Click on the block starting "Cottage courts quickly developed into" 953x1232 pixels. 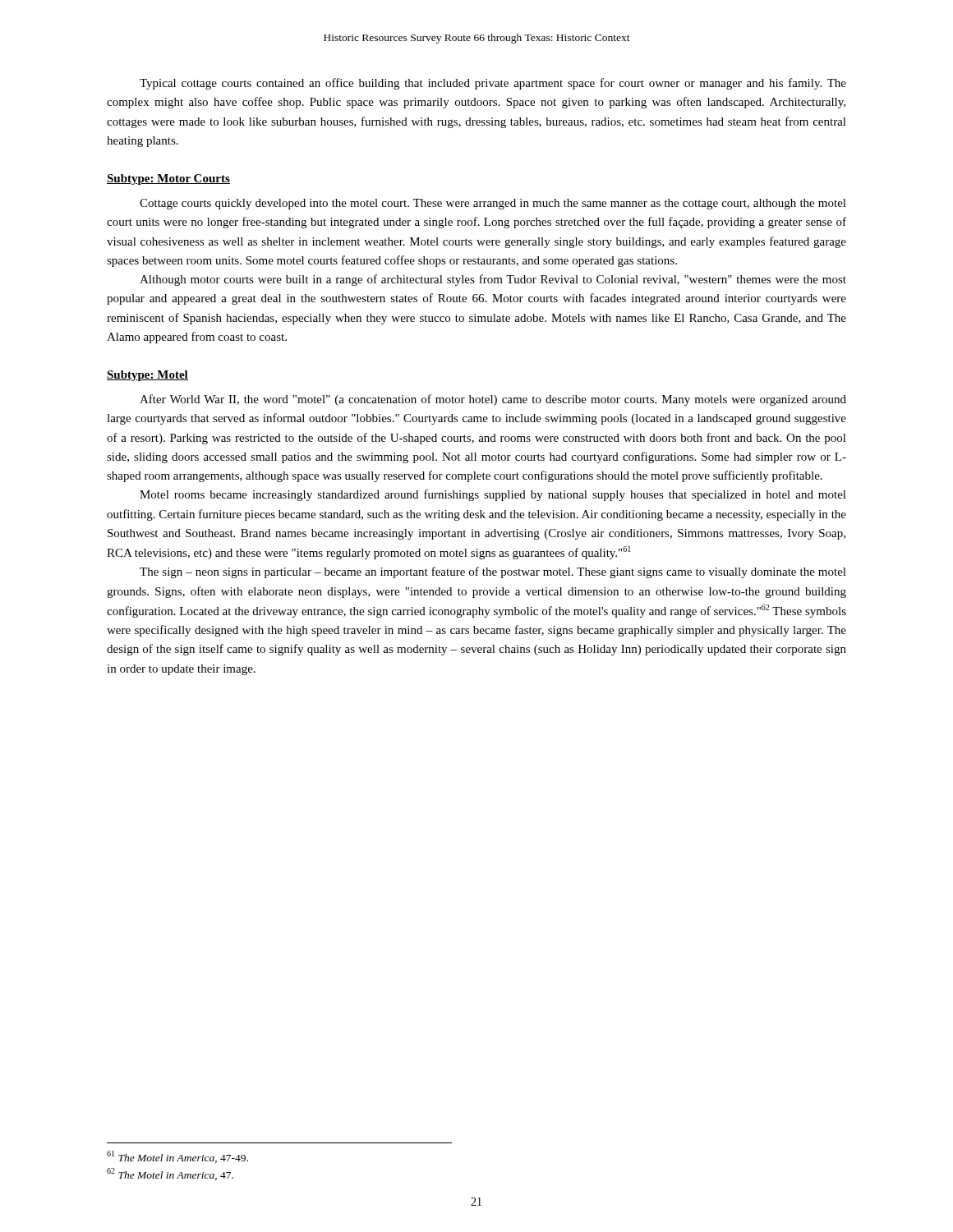point(476,270)
